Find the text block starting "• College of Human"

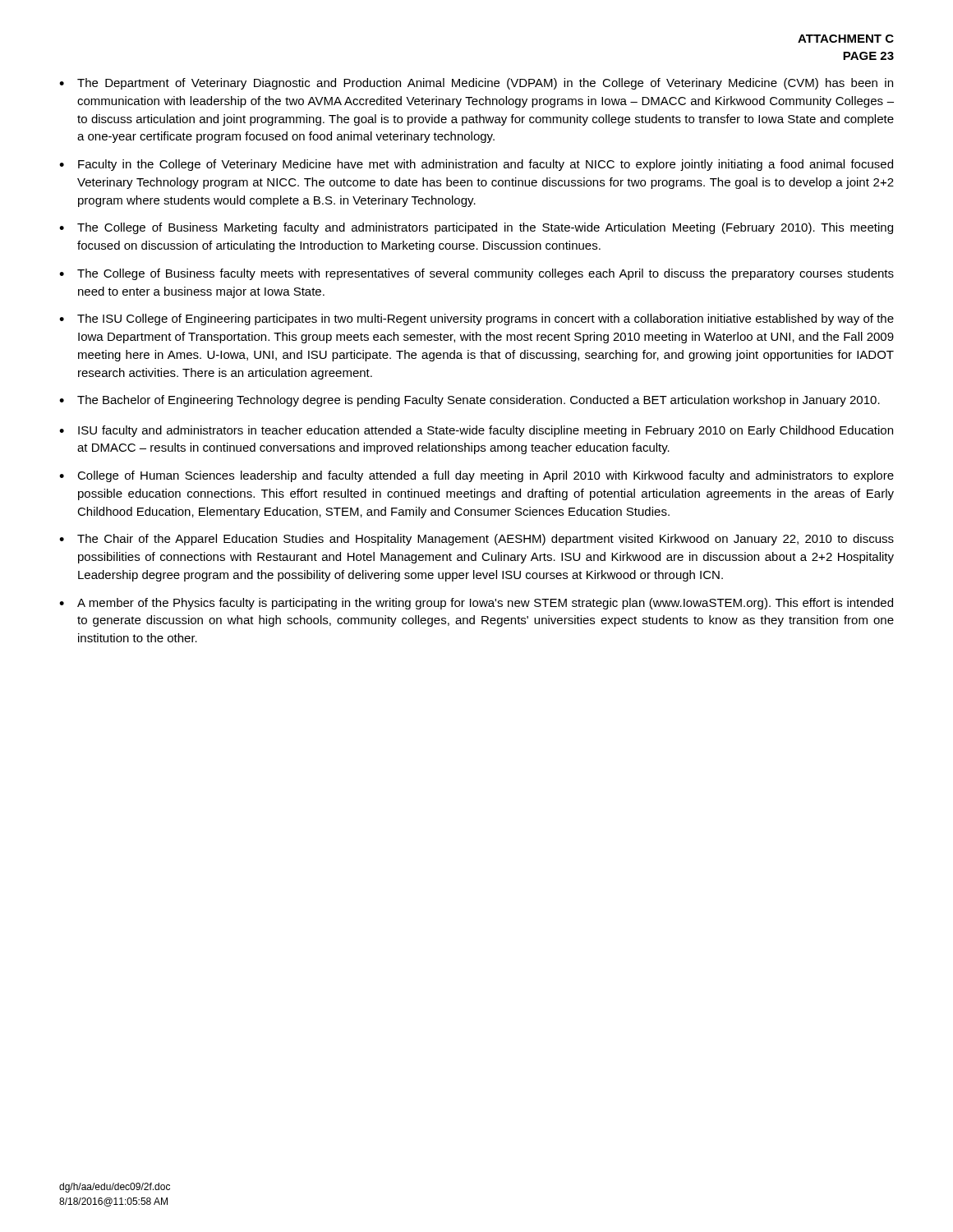tap(476, 493)
